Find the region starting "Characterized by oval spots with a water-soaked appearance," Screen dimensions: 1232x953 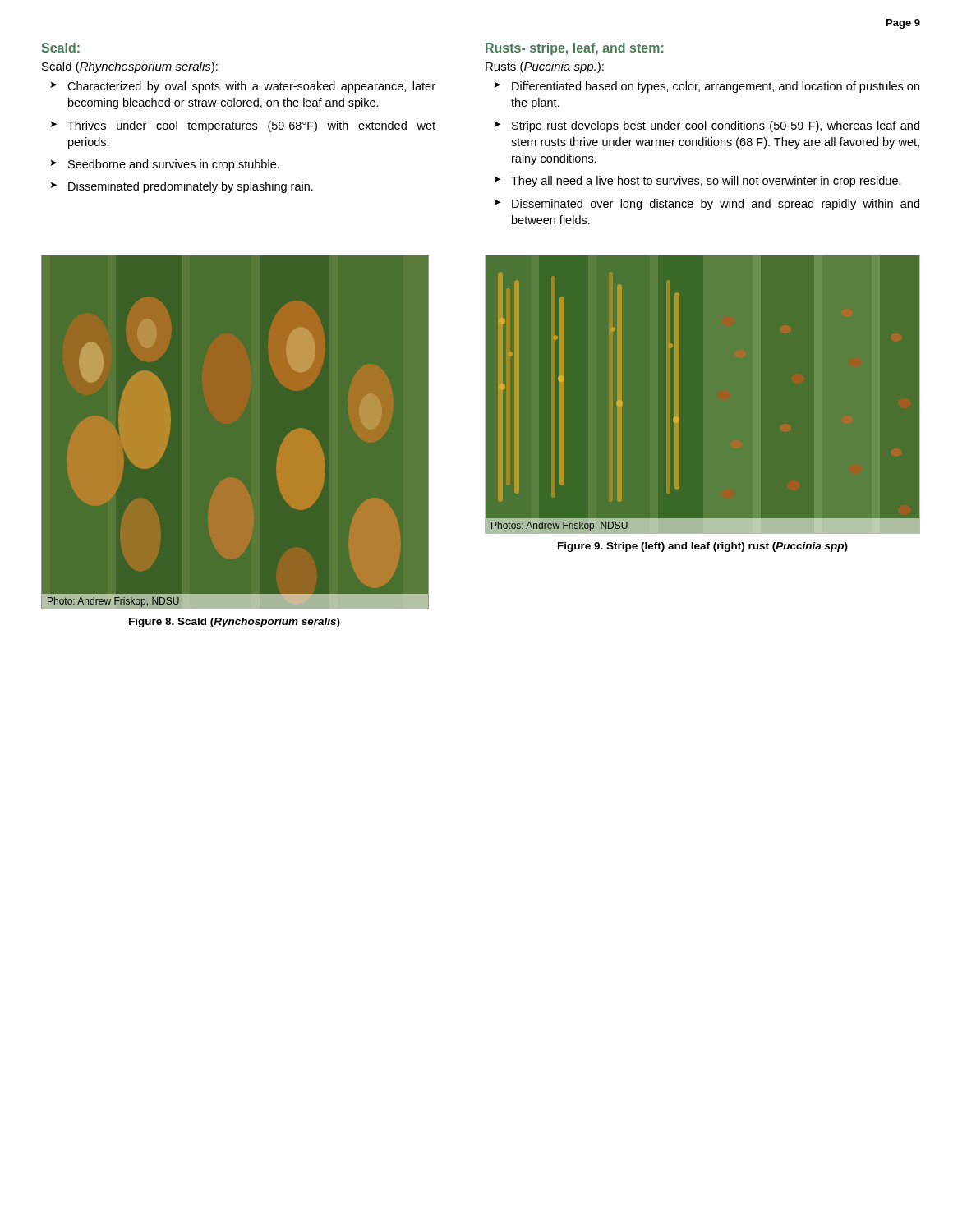point(251,95)
